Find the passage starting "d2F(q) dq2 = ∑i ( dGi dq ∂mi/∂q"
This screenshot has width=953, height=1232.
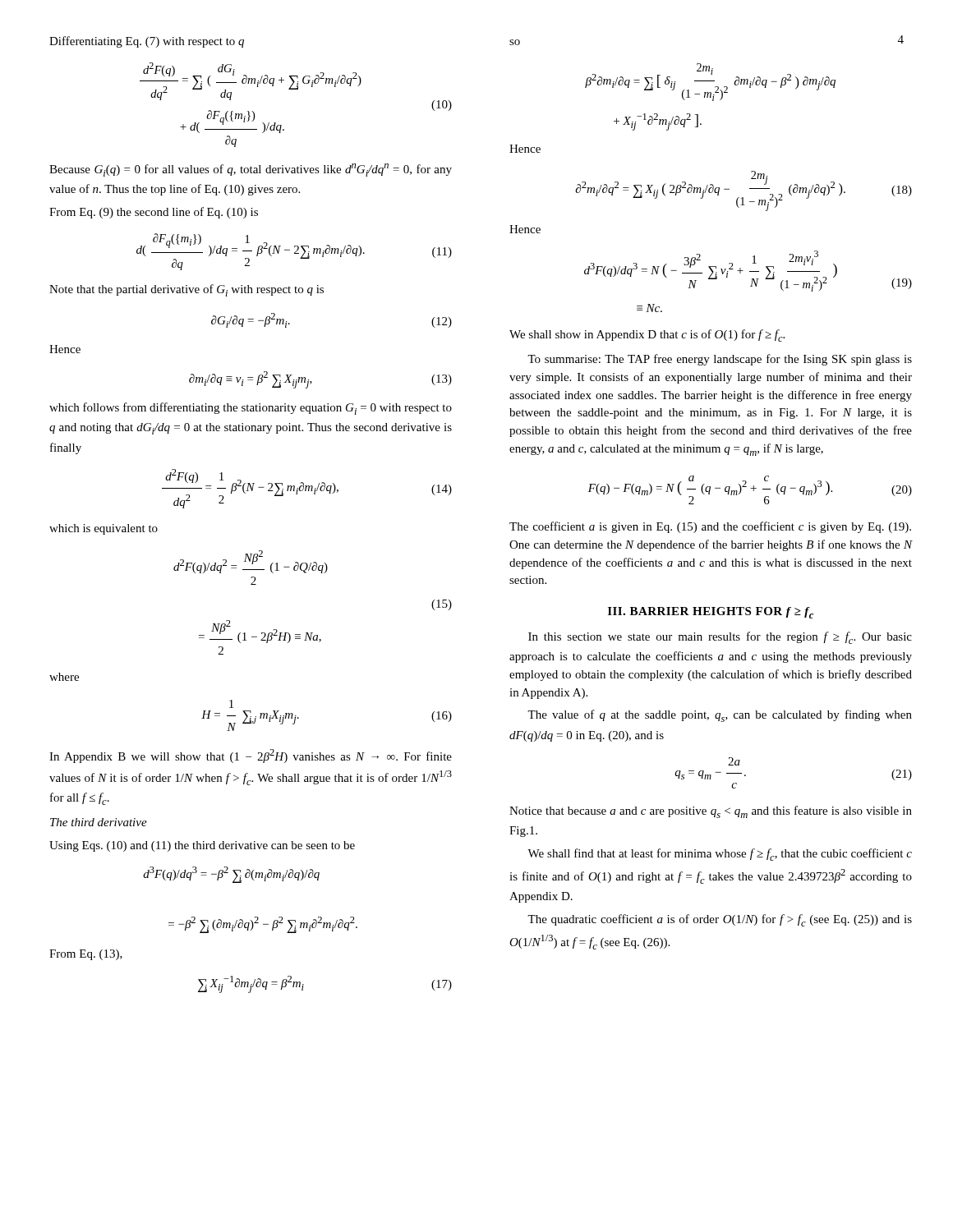tap(251, 104)
